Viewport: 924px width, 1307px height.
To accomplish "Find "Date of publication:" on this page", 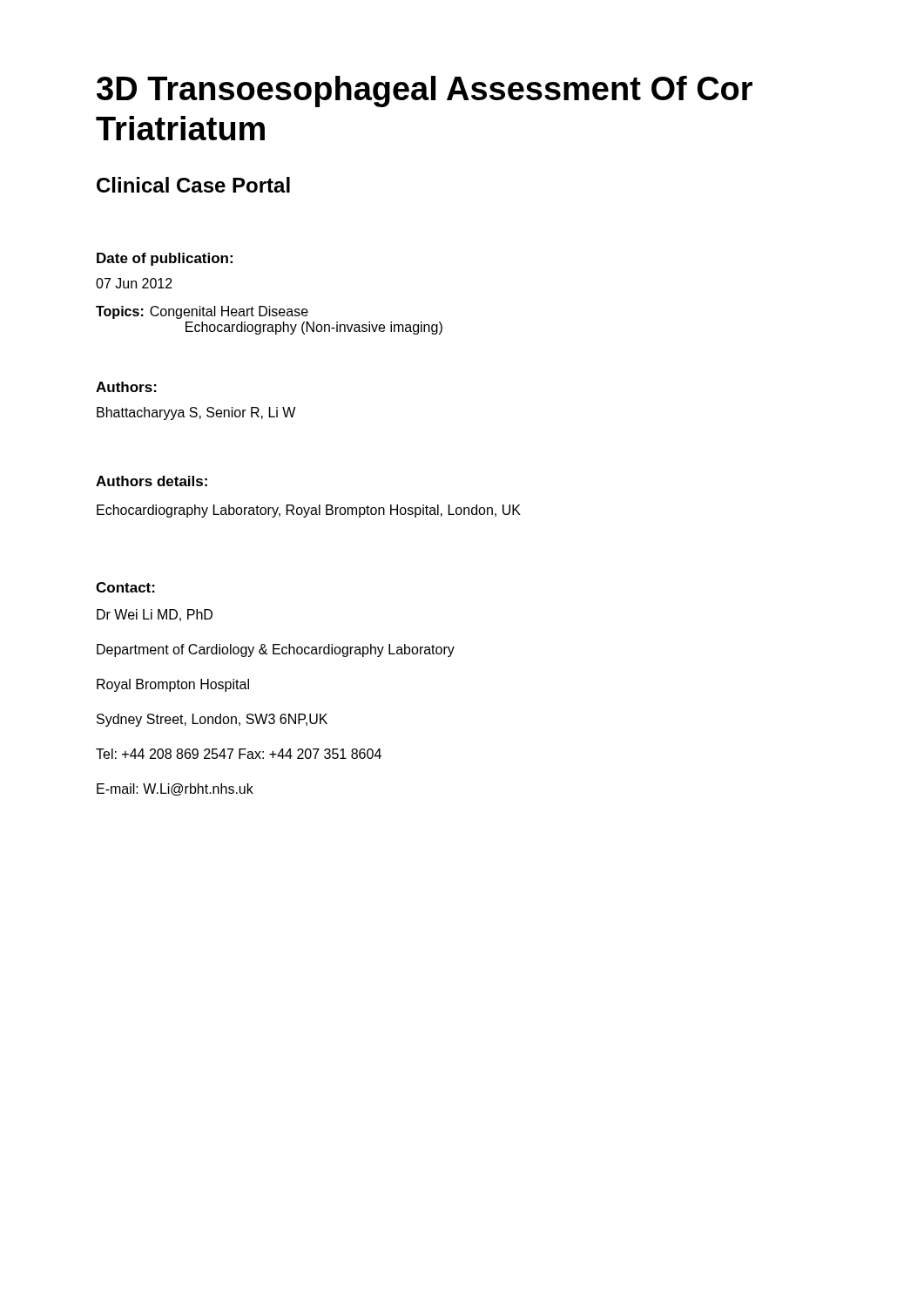I will (165, 259).
